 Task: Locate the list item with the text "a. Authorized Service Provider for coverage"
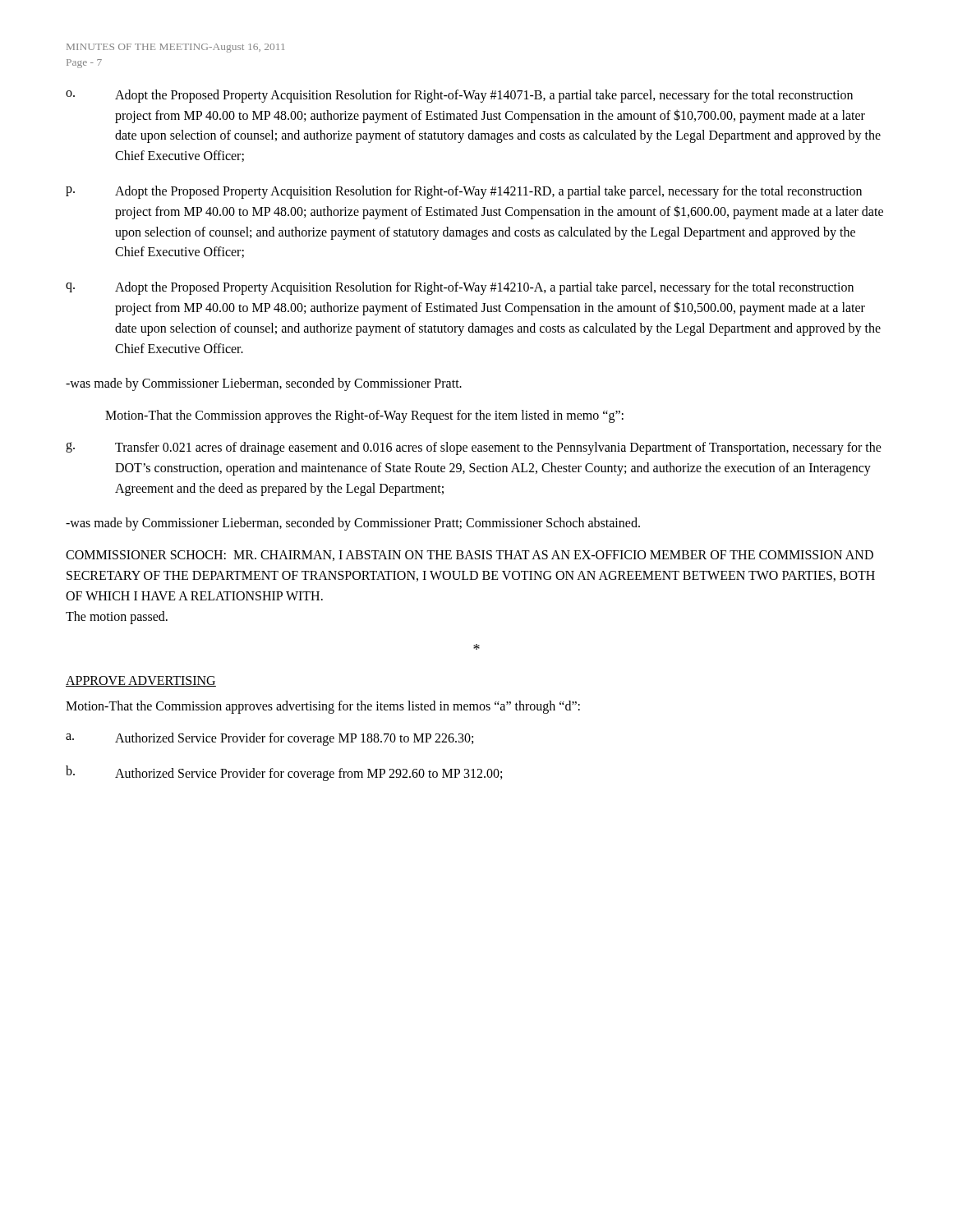[476, 739]
